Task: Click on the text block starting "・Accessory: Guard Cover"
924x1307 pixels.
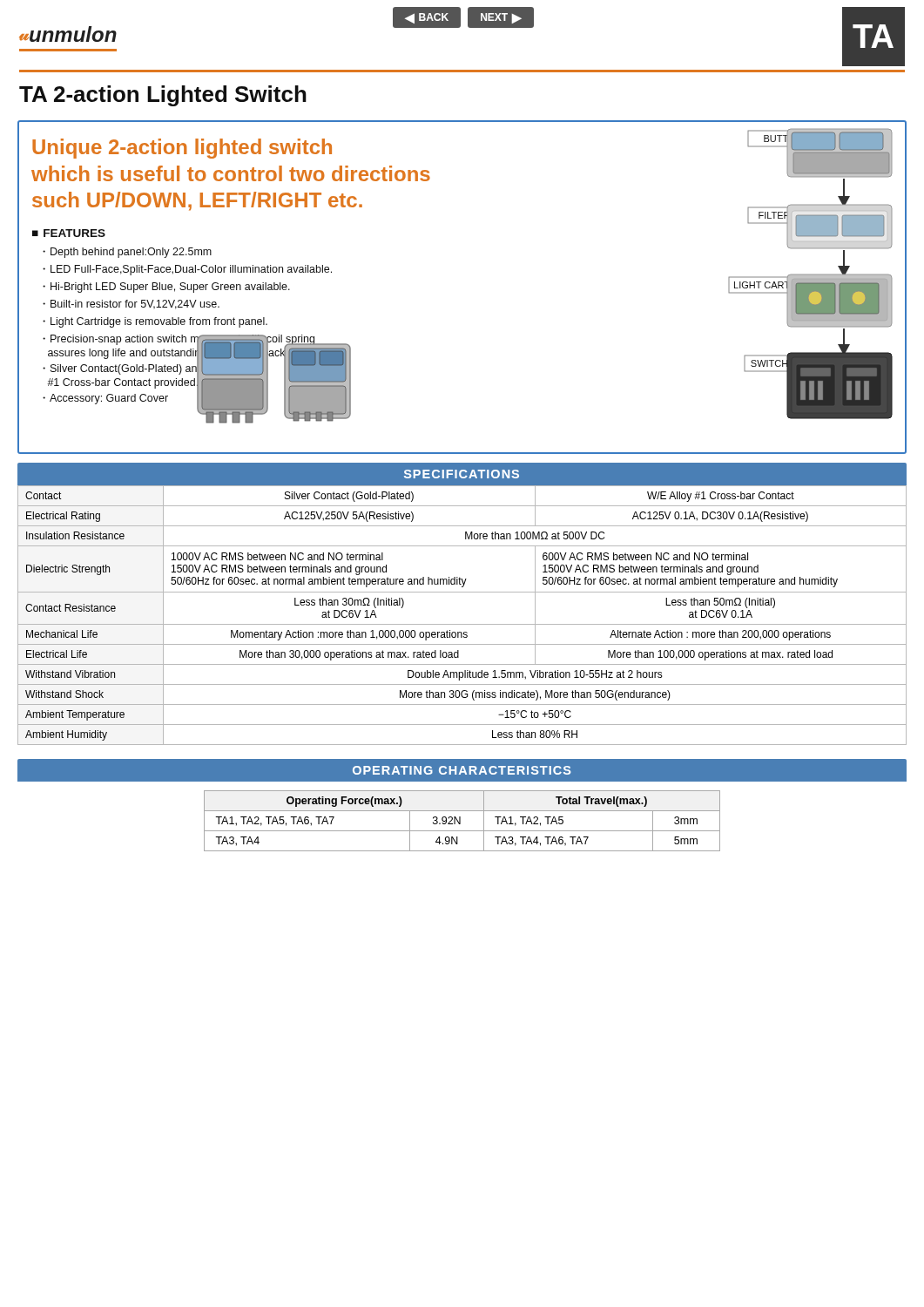Action: (x=103, y=398)
